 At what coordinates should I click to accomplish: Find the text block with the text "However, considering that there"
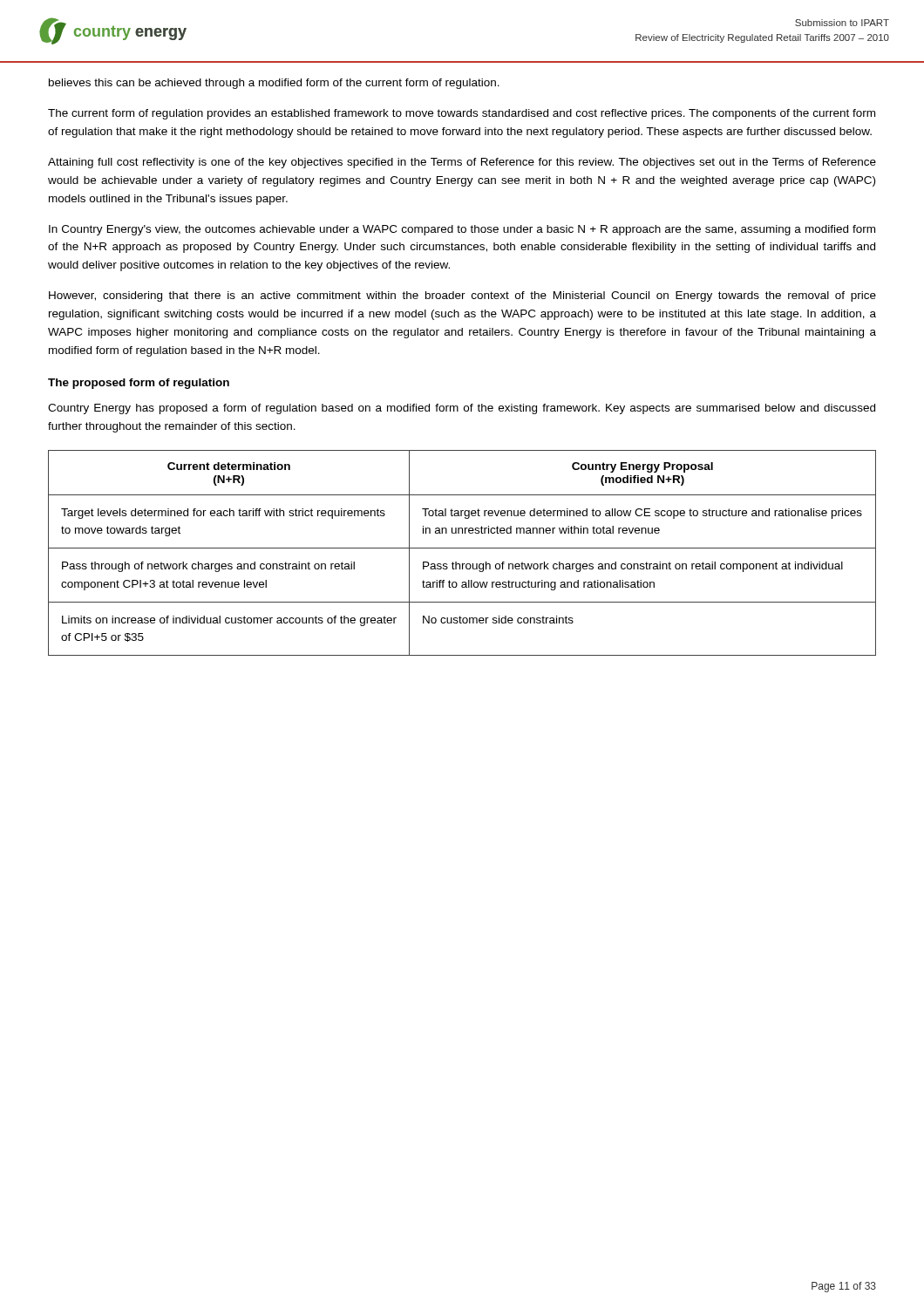click(x=462, y=323)
